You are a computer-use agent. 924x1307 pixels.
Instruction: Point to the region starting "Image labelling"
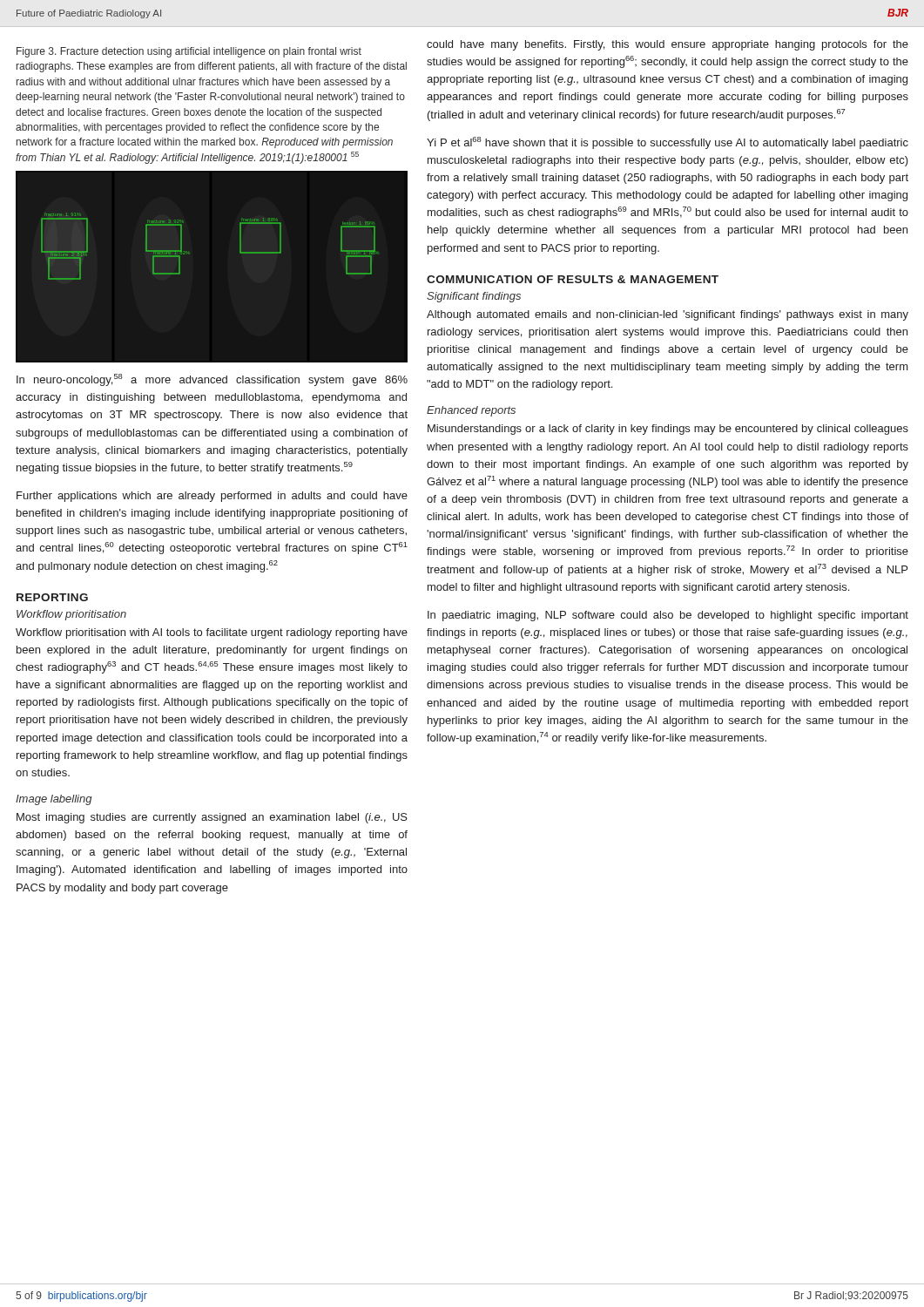(54, 799)
